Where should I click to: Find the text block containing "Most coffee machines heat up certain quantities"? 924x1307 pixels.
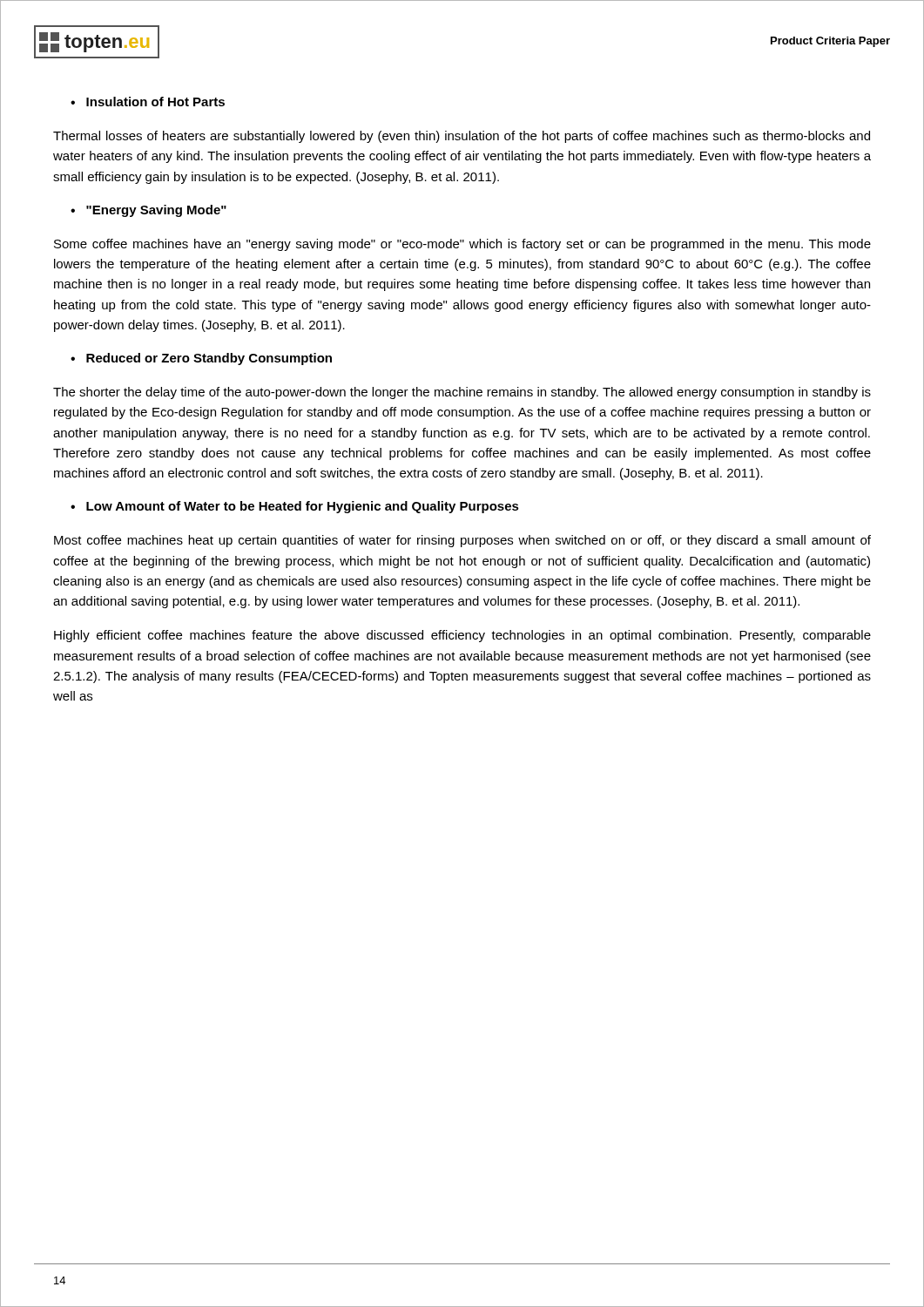(x=462, y=570)
